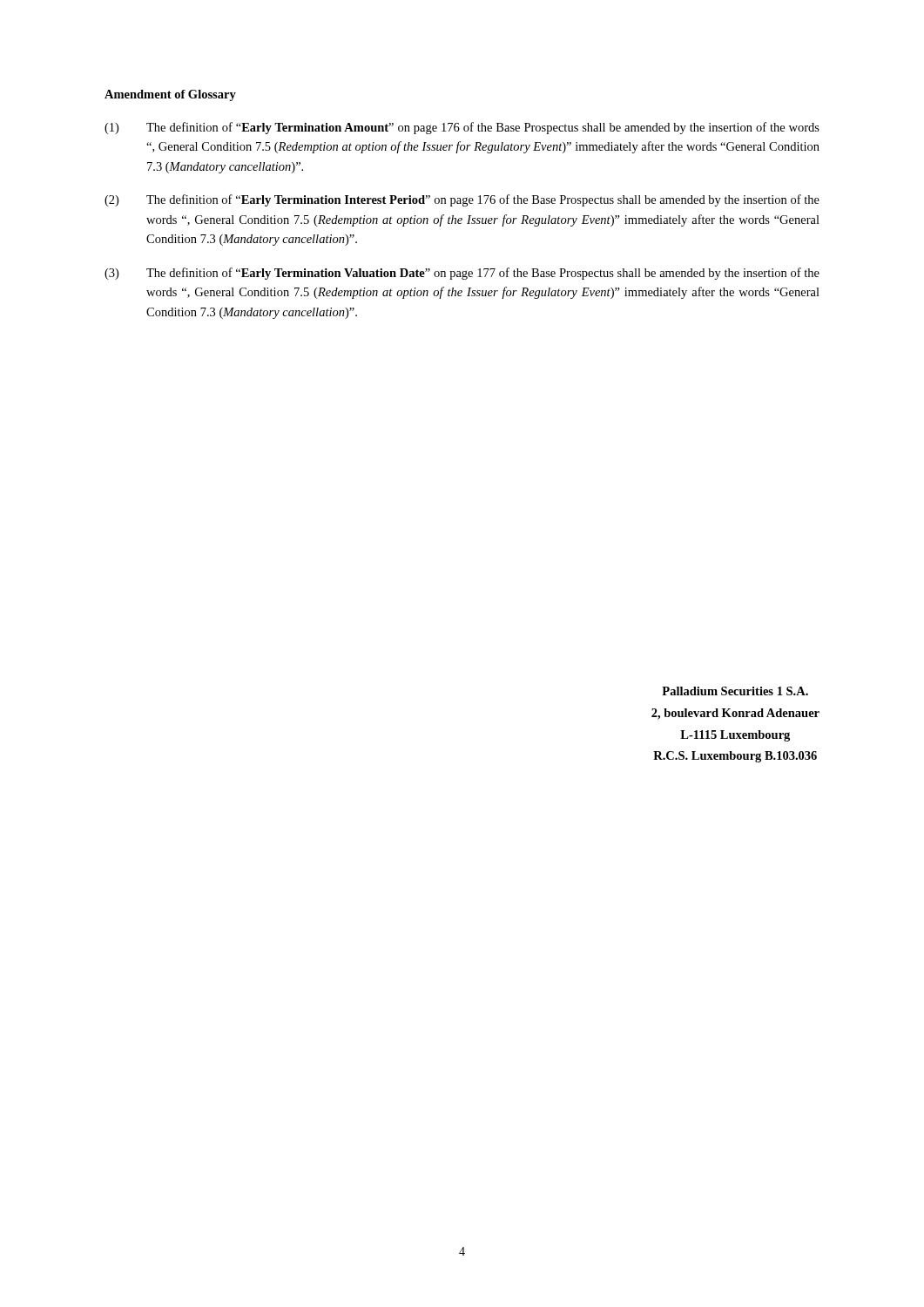Locate the block of text that opens with "(2) The definition of “Early"
Screen dimensions: 1307x924
pos(462,220)
